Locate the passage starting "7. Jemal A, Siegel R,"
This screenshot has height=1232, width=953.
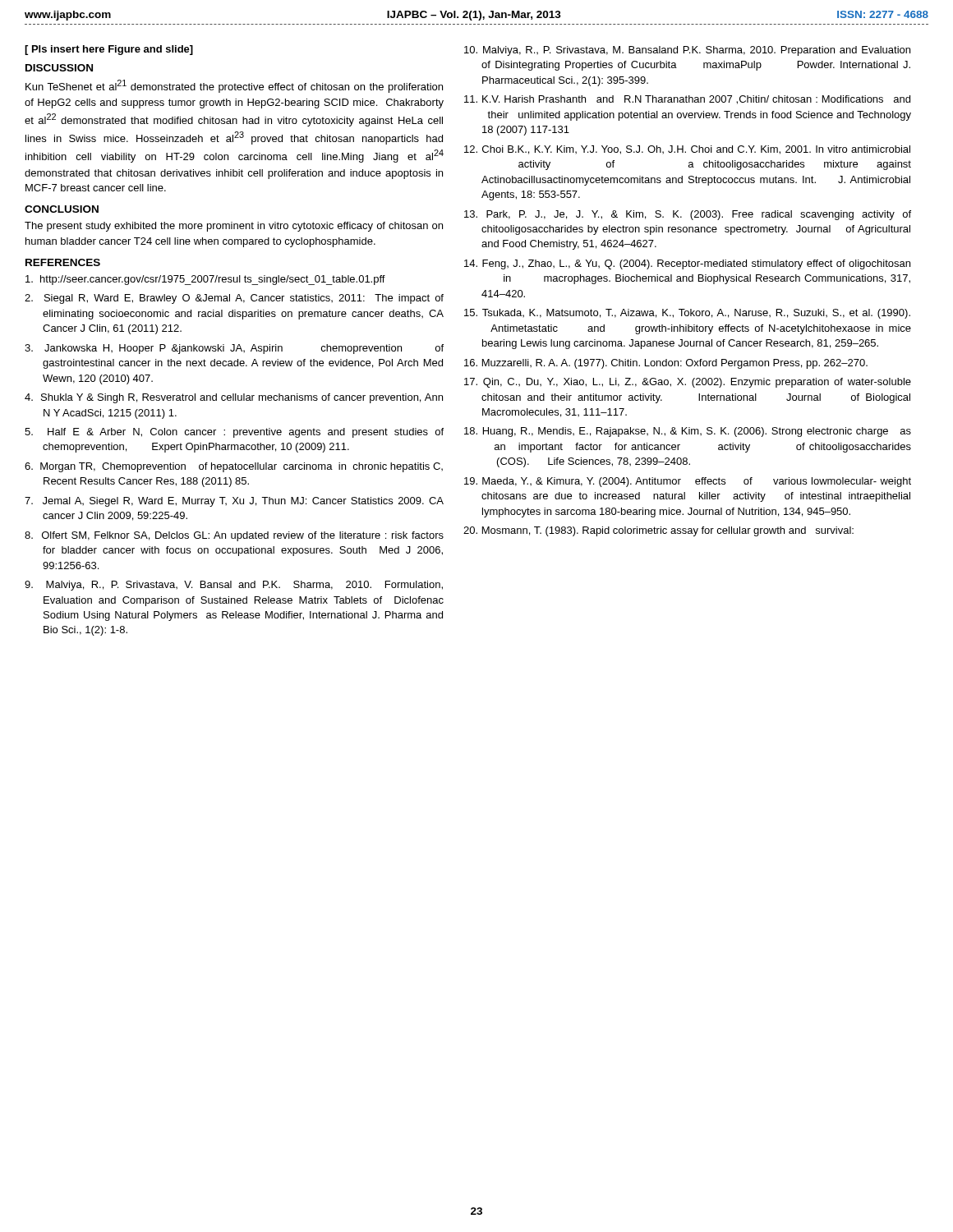click(x=234, y=508)
